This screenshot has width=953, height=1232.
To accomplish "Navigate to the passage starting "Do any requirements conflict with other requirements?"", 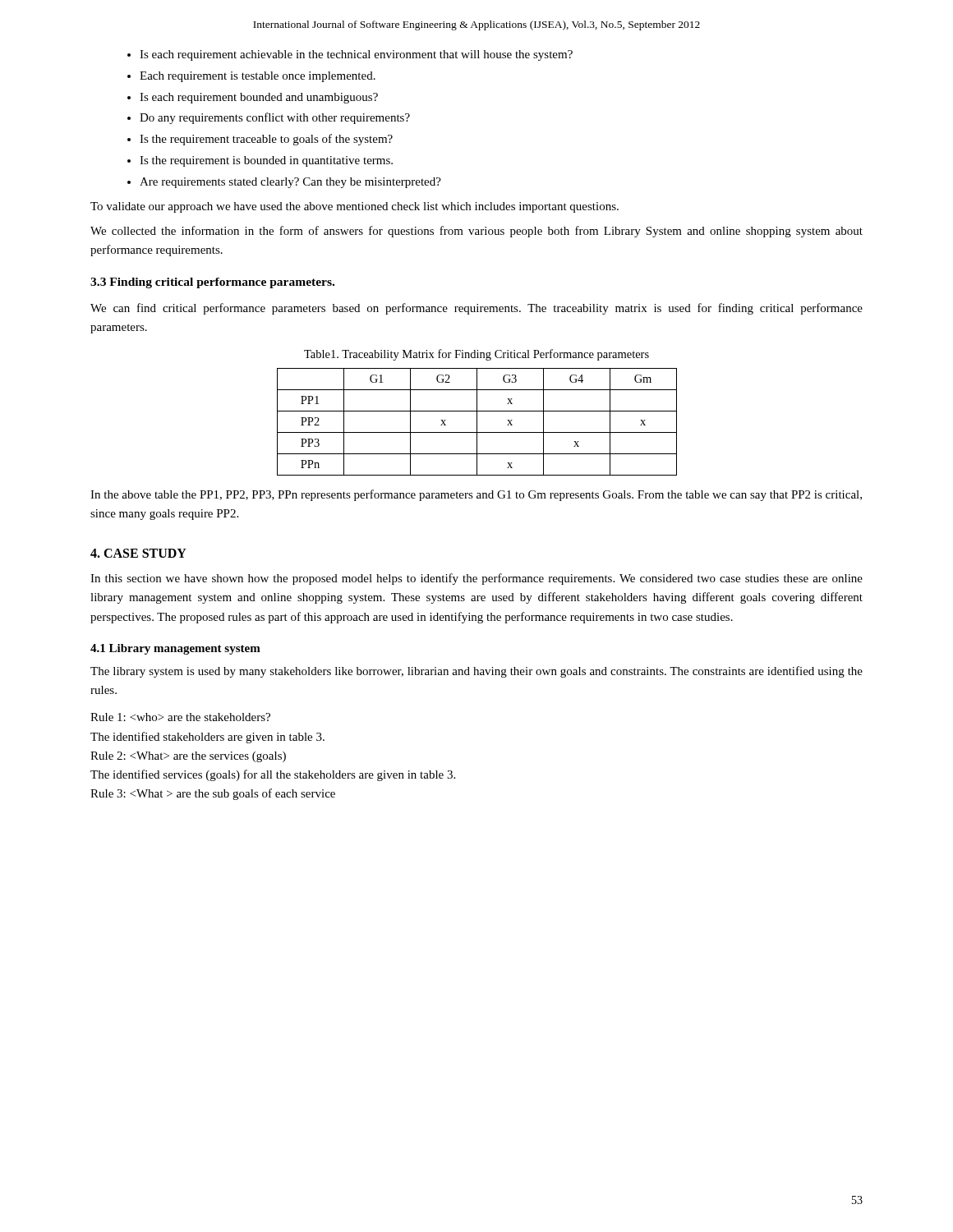I will pos(275,118).
